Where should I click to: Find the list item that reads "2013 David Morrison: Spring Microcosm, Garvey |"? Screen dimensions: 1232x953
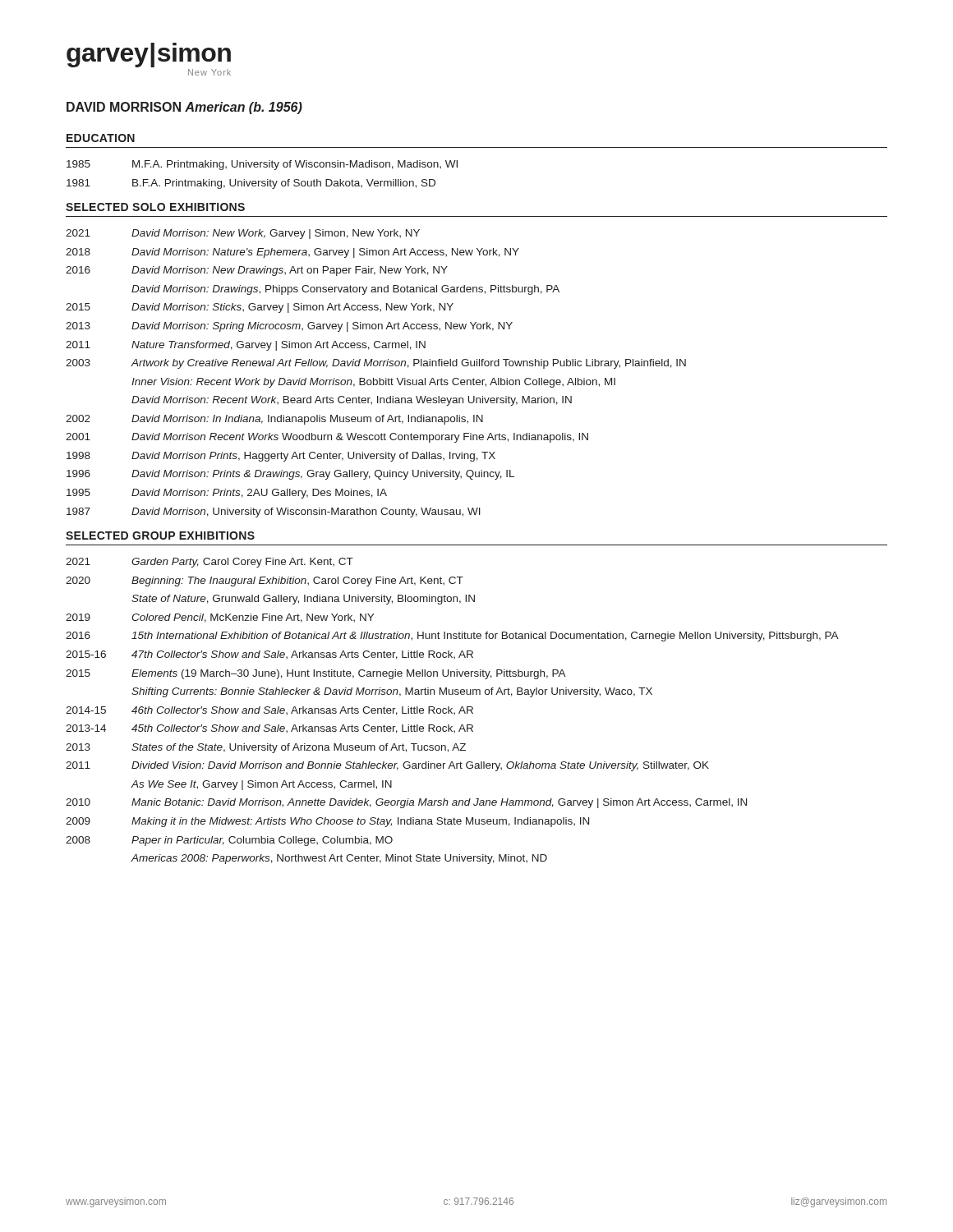tap(476, 326)
